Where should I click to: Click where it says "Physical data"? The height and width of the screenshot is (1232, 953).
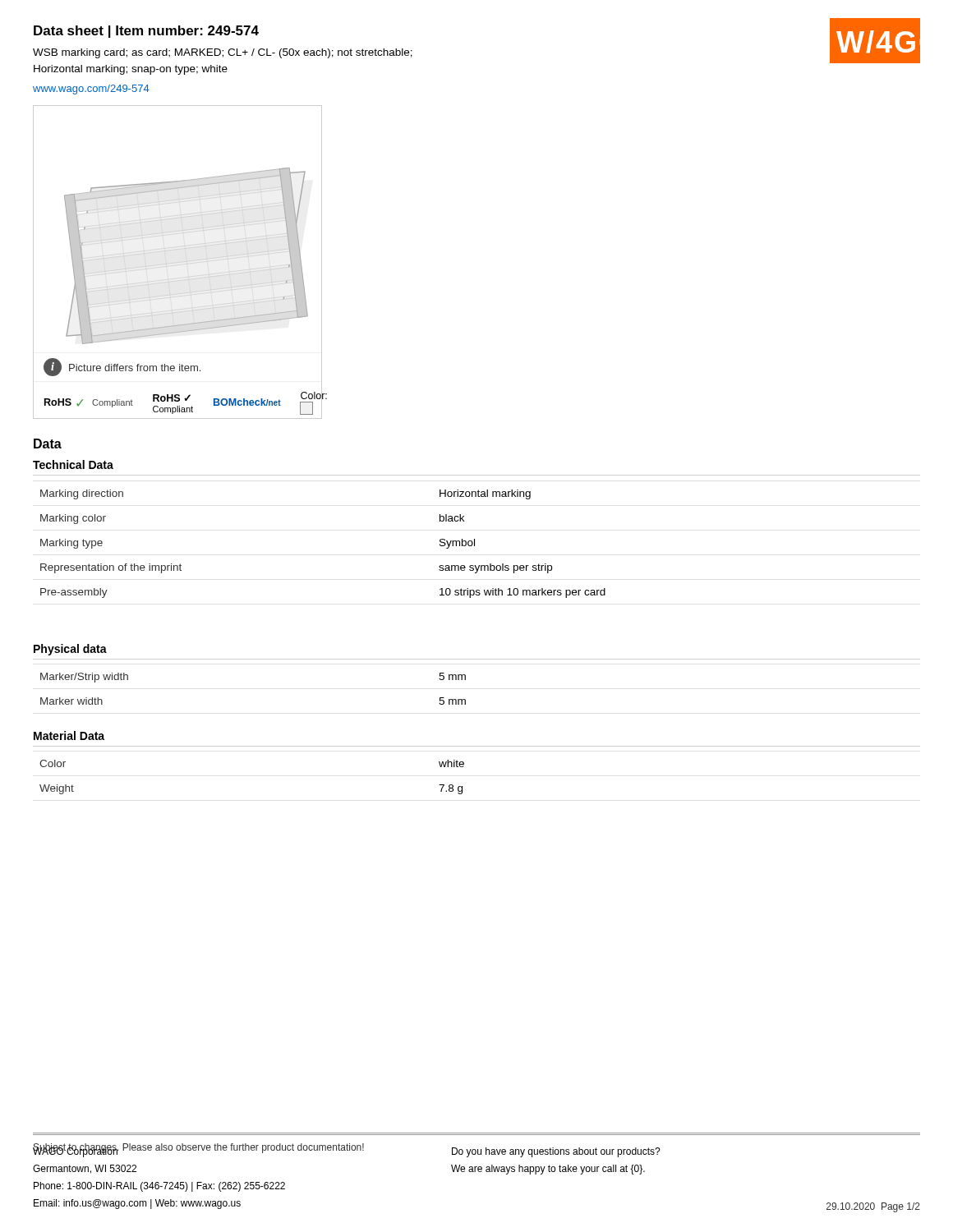[x=70, y=649]
